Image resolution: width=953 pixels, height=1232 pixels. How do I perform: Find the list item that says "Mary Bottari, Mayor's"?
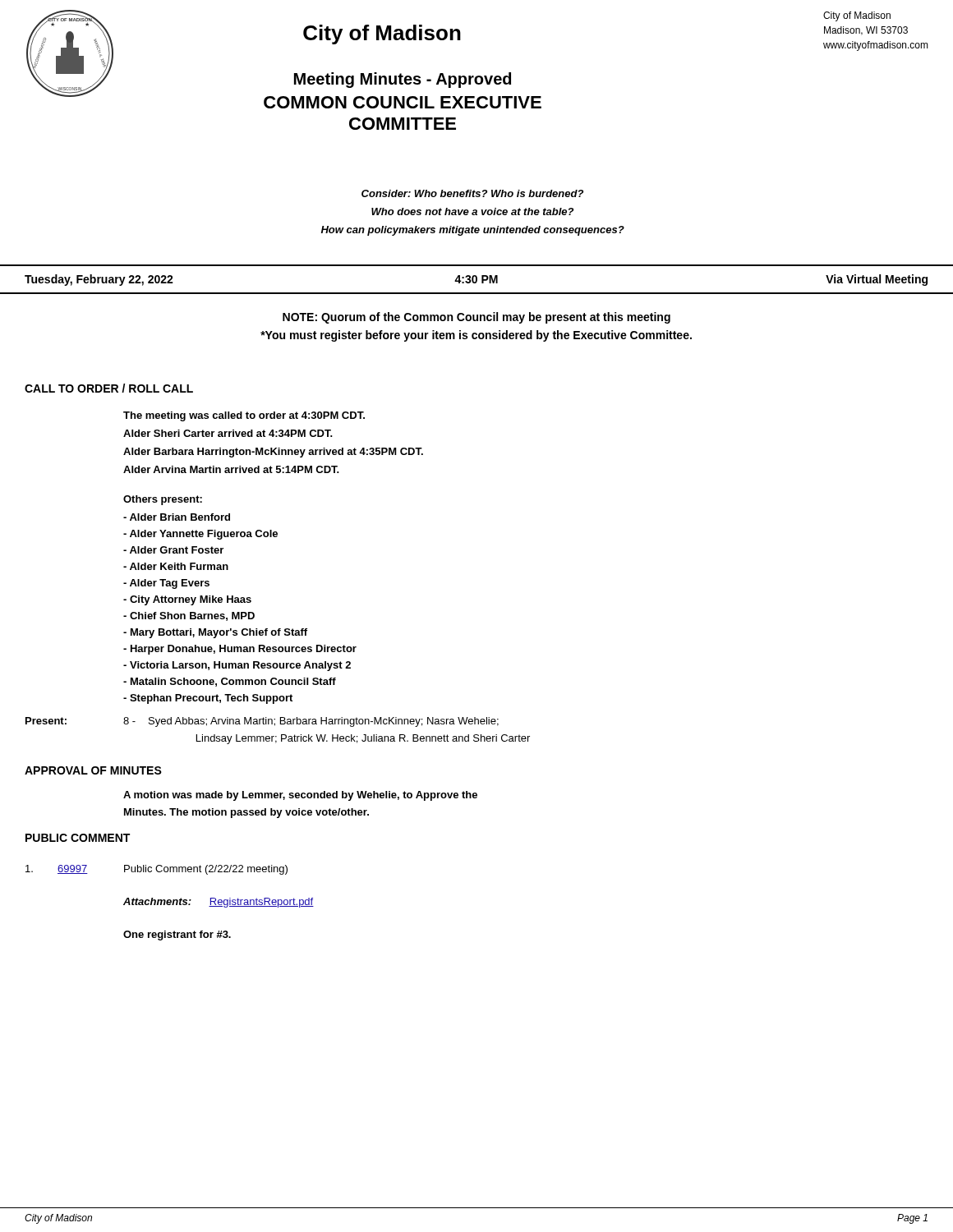coord(215,632)
